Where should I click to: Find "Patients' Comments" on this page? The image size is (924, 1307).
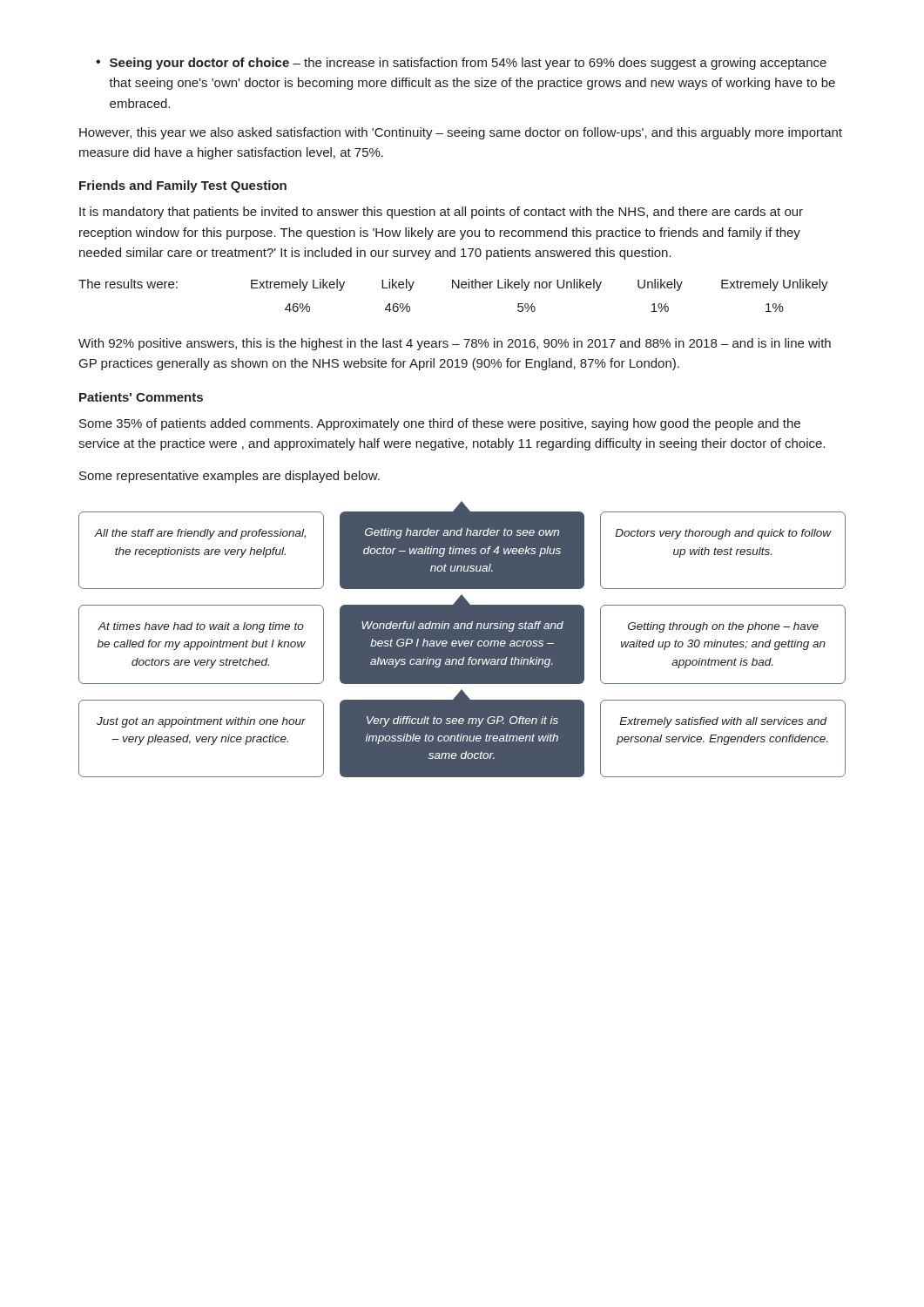click(141, 396)
